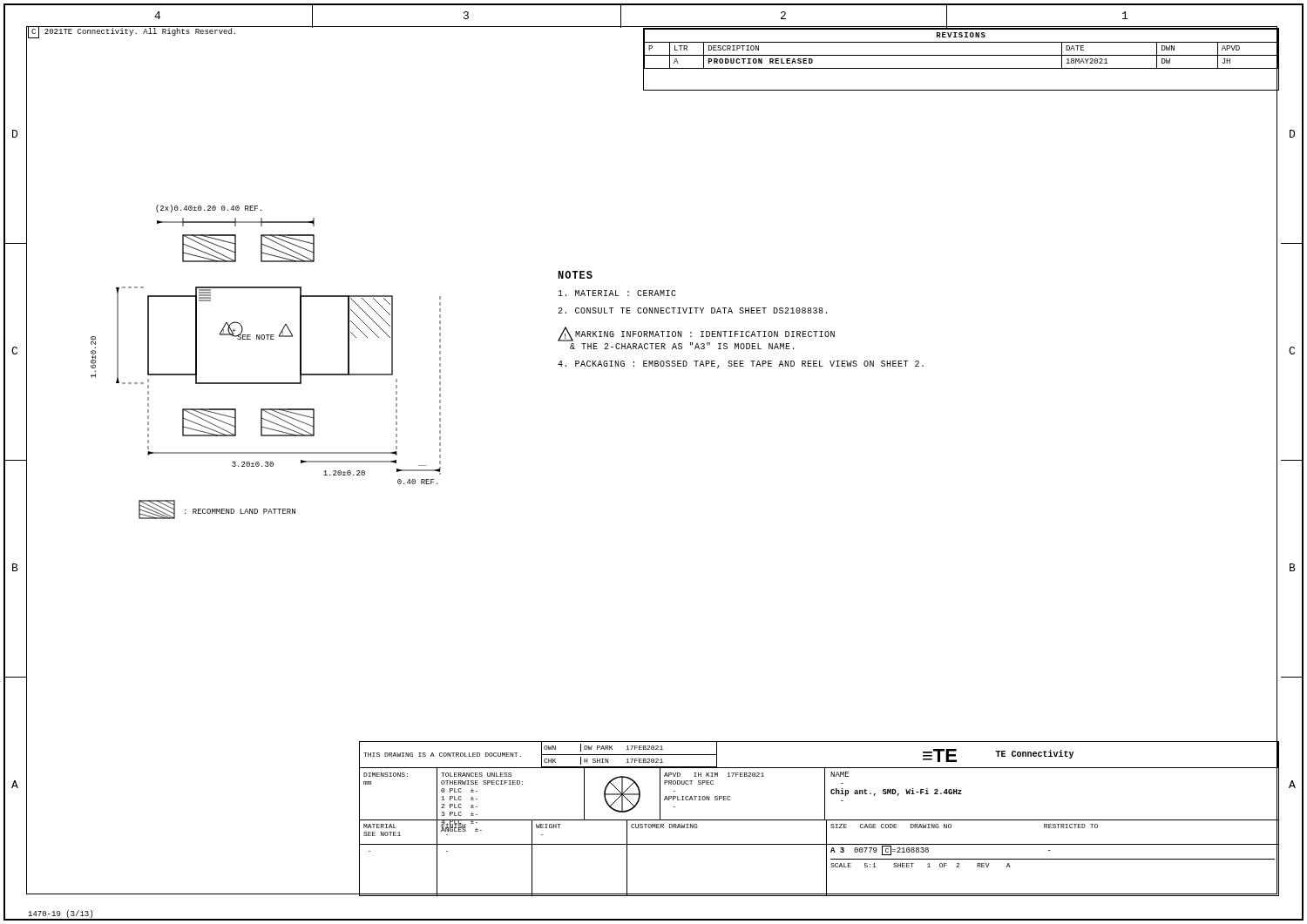Locate the passage starting "≡TE TE Connectivity"

pos(997,755)
